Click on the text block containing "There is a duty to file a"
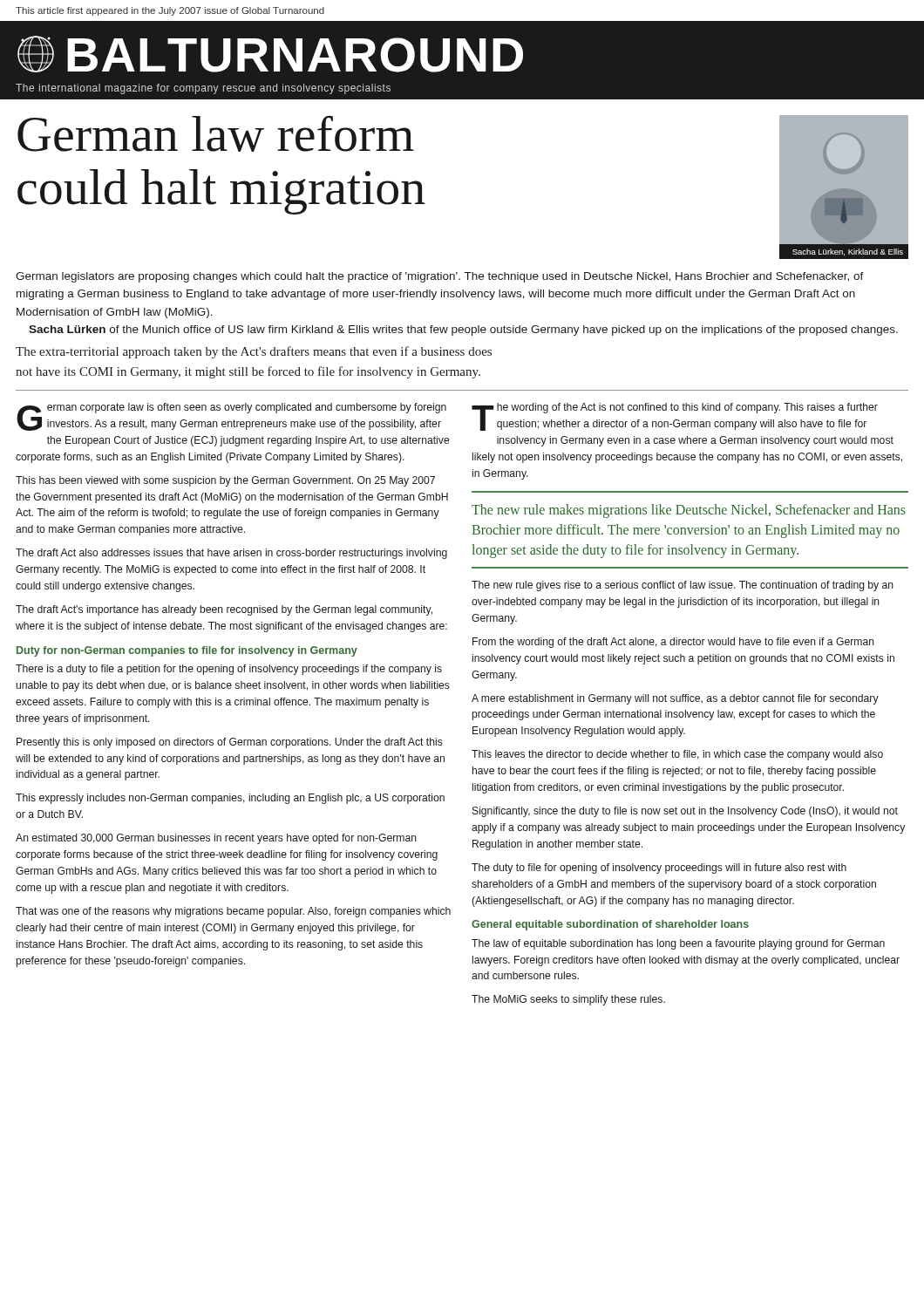 coord(233,694)
